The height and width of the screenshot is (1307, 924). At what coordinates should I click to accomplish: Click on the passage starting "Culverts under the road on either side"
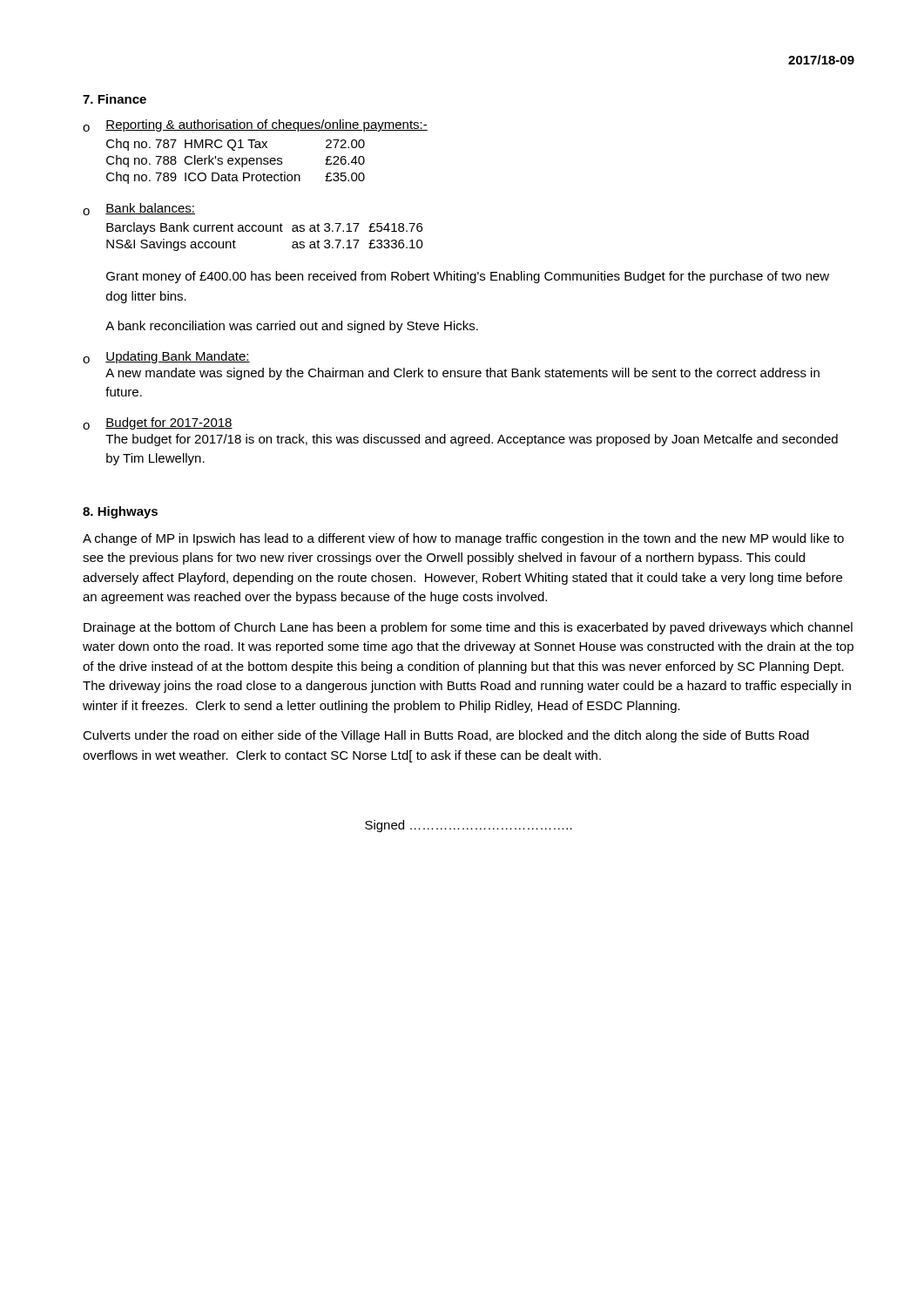pos(446,745)
